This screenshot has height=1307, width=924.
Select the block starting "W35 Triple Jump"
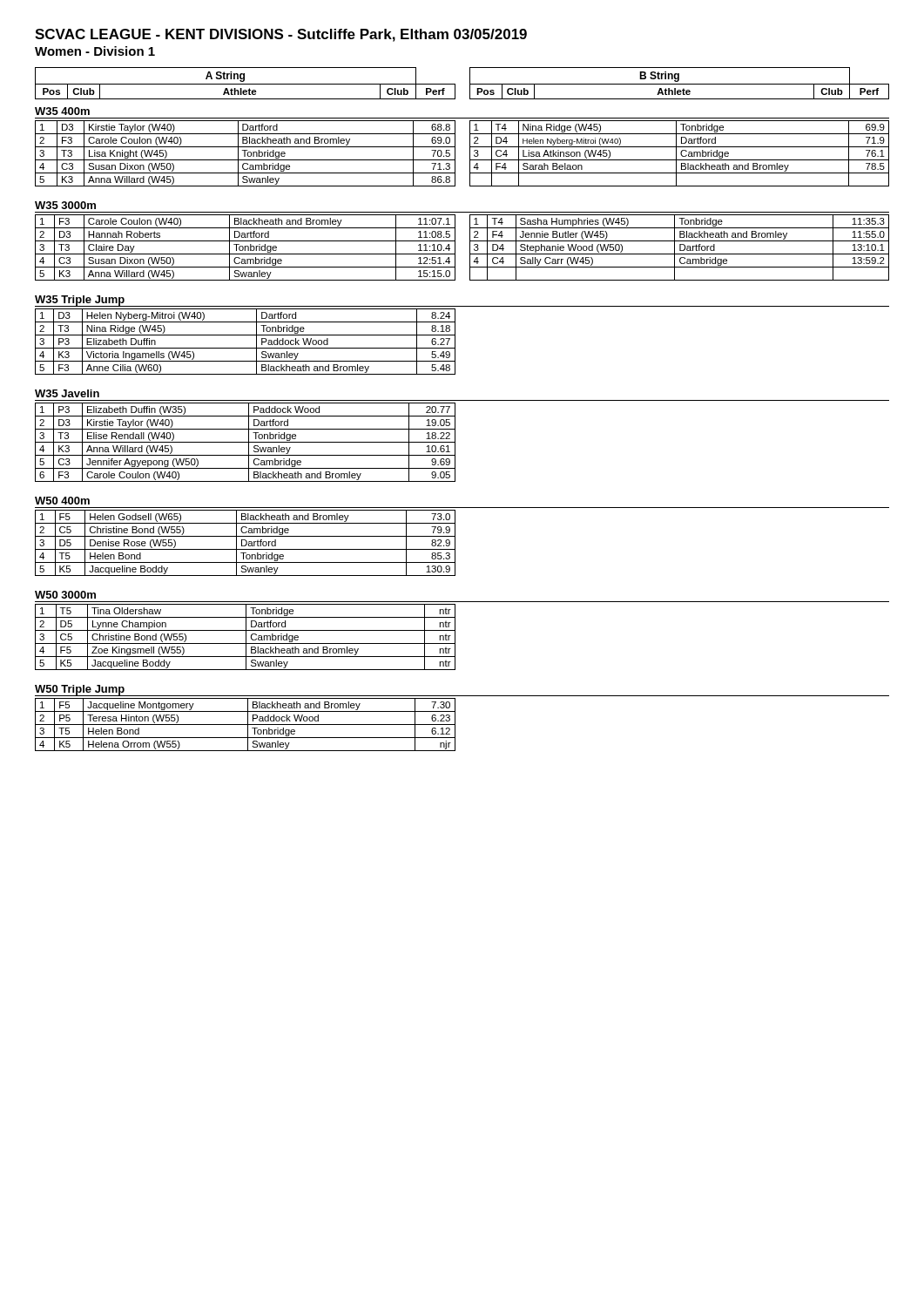80,299
